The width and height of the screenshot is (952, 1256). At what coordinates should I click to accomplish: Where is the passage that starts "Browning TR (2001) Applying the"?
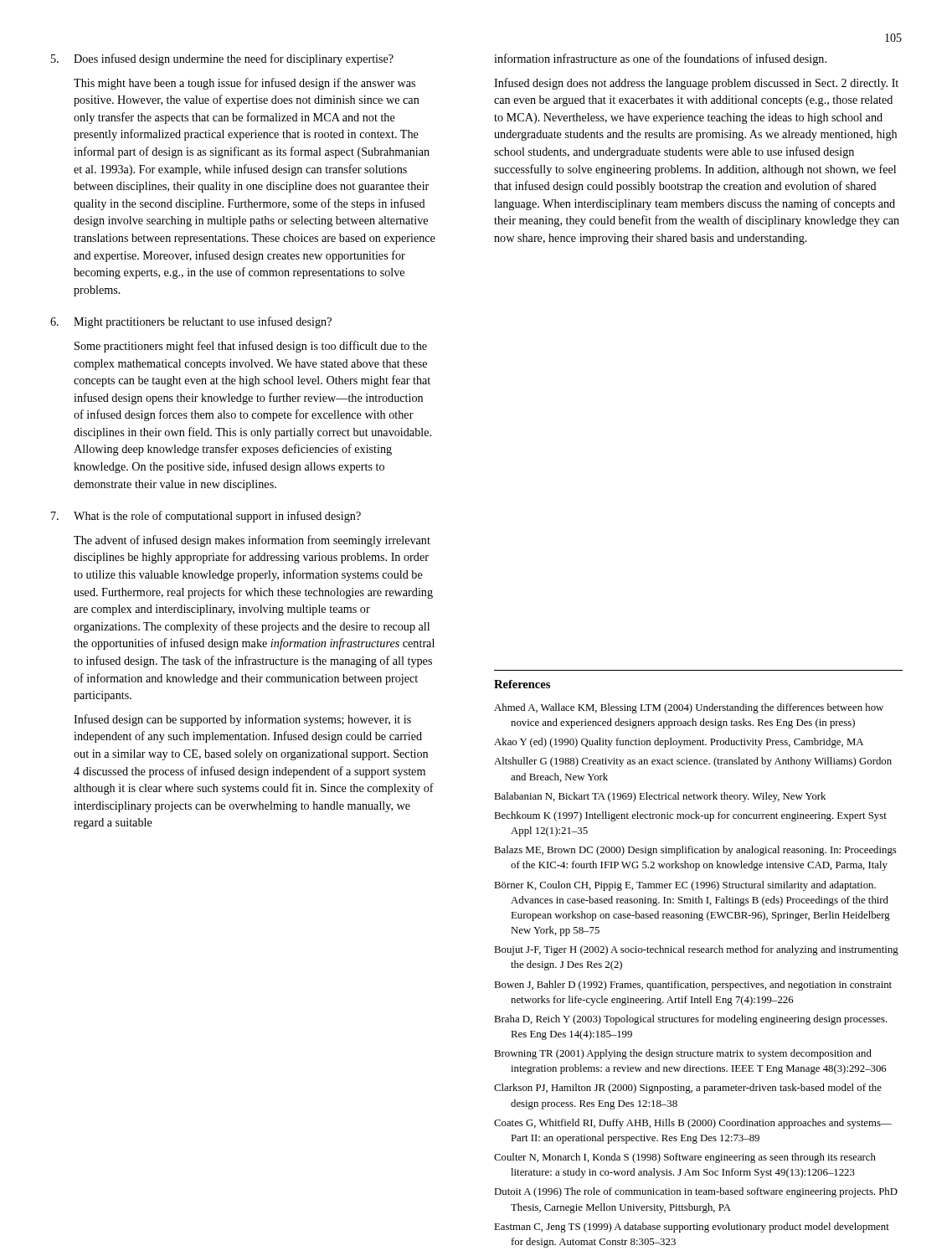[690, 1061]
